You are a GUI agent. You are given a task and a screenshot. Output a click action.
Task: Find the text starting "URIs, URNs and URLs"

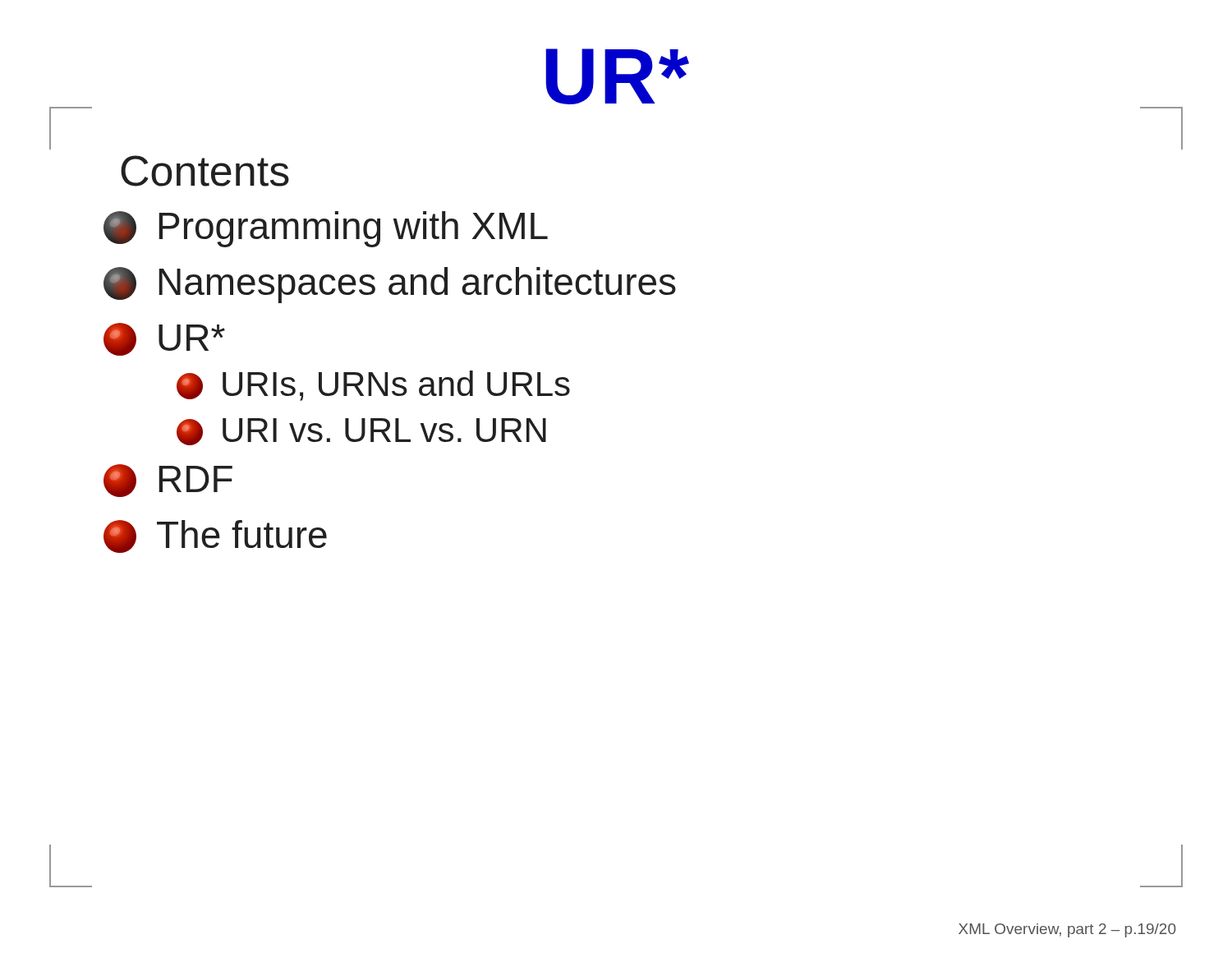click(372, 384)
